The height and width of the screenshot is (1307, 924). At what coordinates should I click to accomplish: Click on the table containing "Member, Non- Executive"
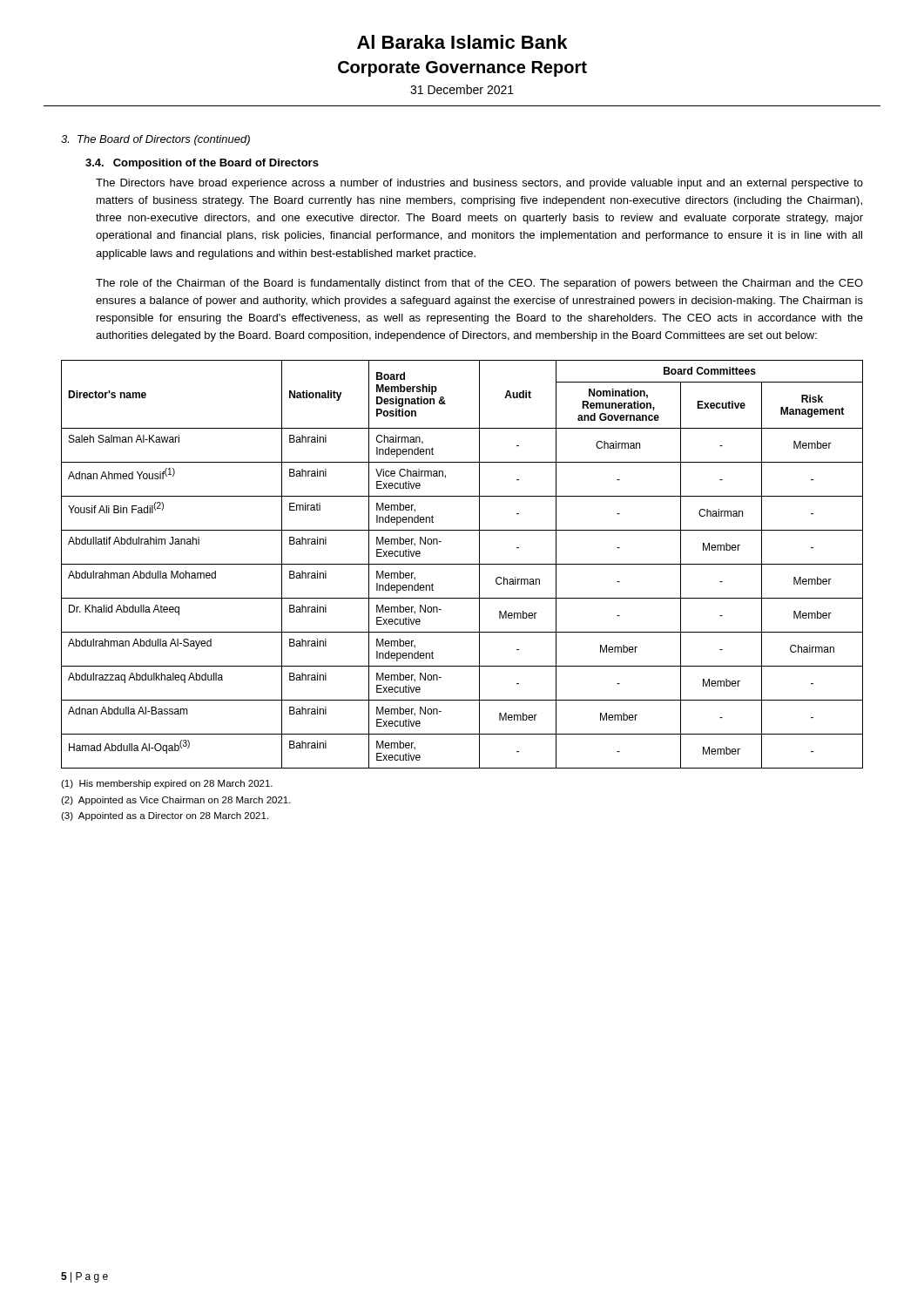point(462,592)
